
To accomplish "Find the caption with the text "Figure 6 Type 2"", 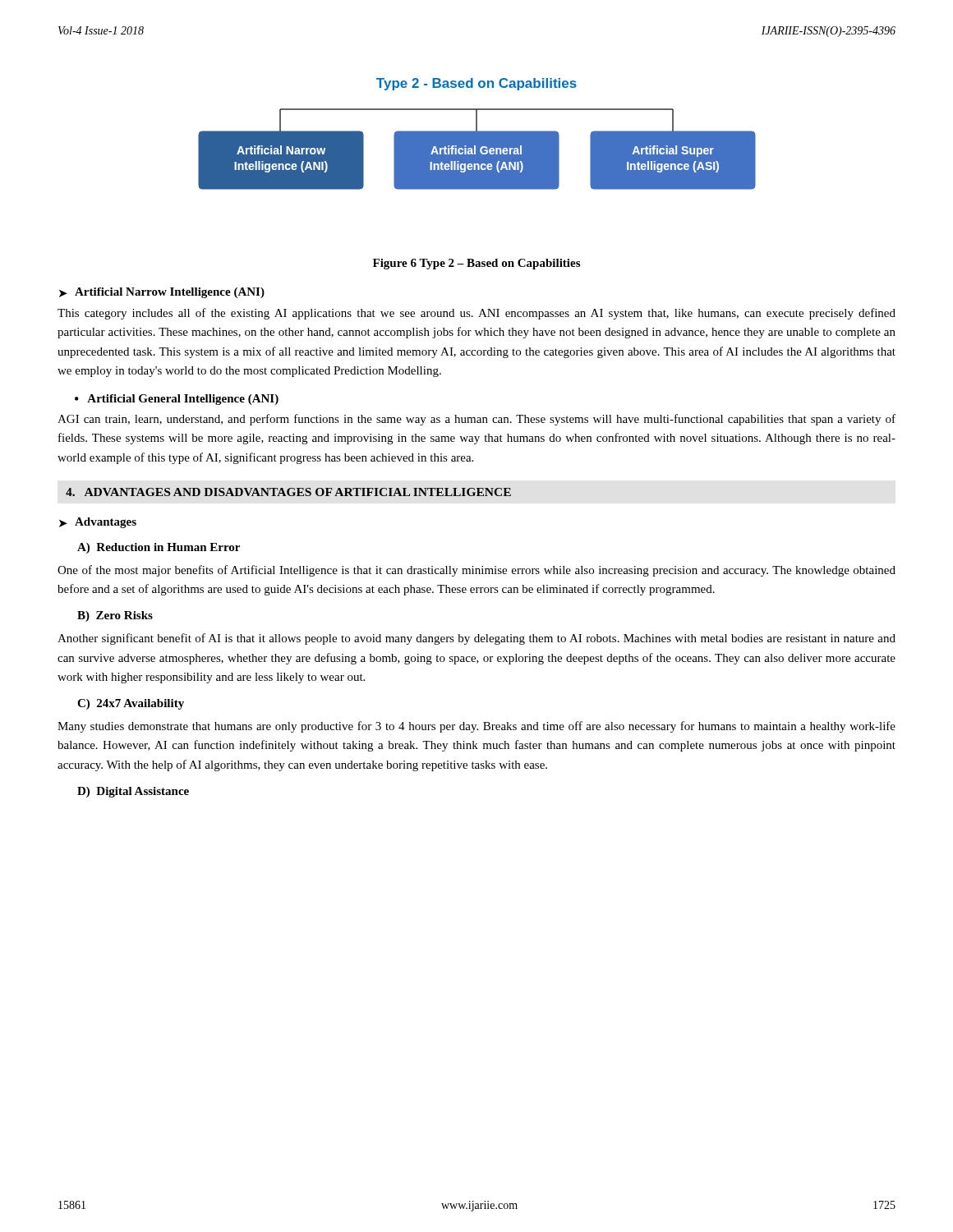I will pyautogui.click(x=476, y=263).
